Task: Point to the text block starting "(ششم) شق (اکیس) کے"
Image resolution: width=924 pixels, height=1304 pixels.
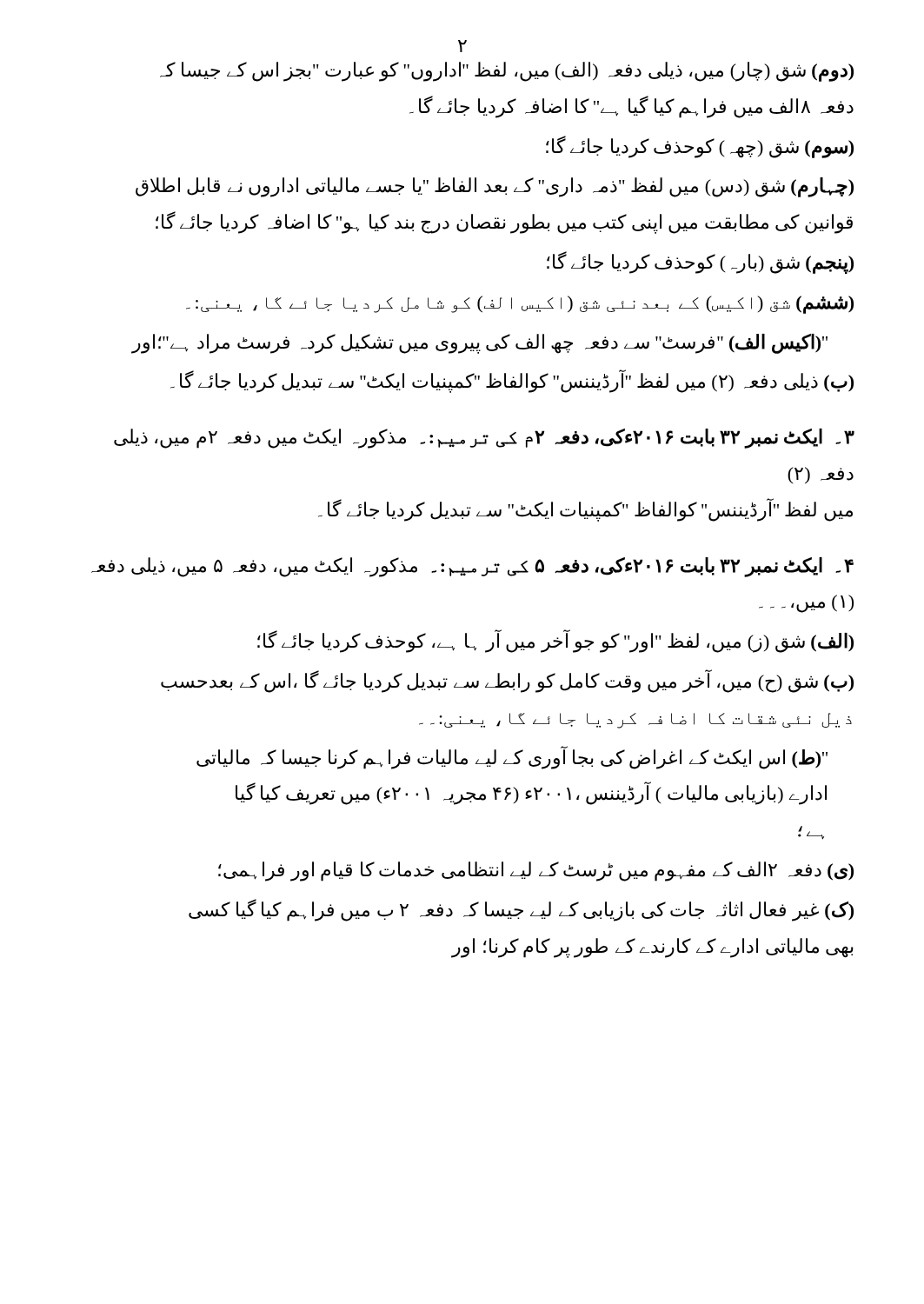Action: tap(519, 302)
